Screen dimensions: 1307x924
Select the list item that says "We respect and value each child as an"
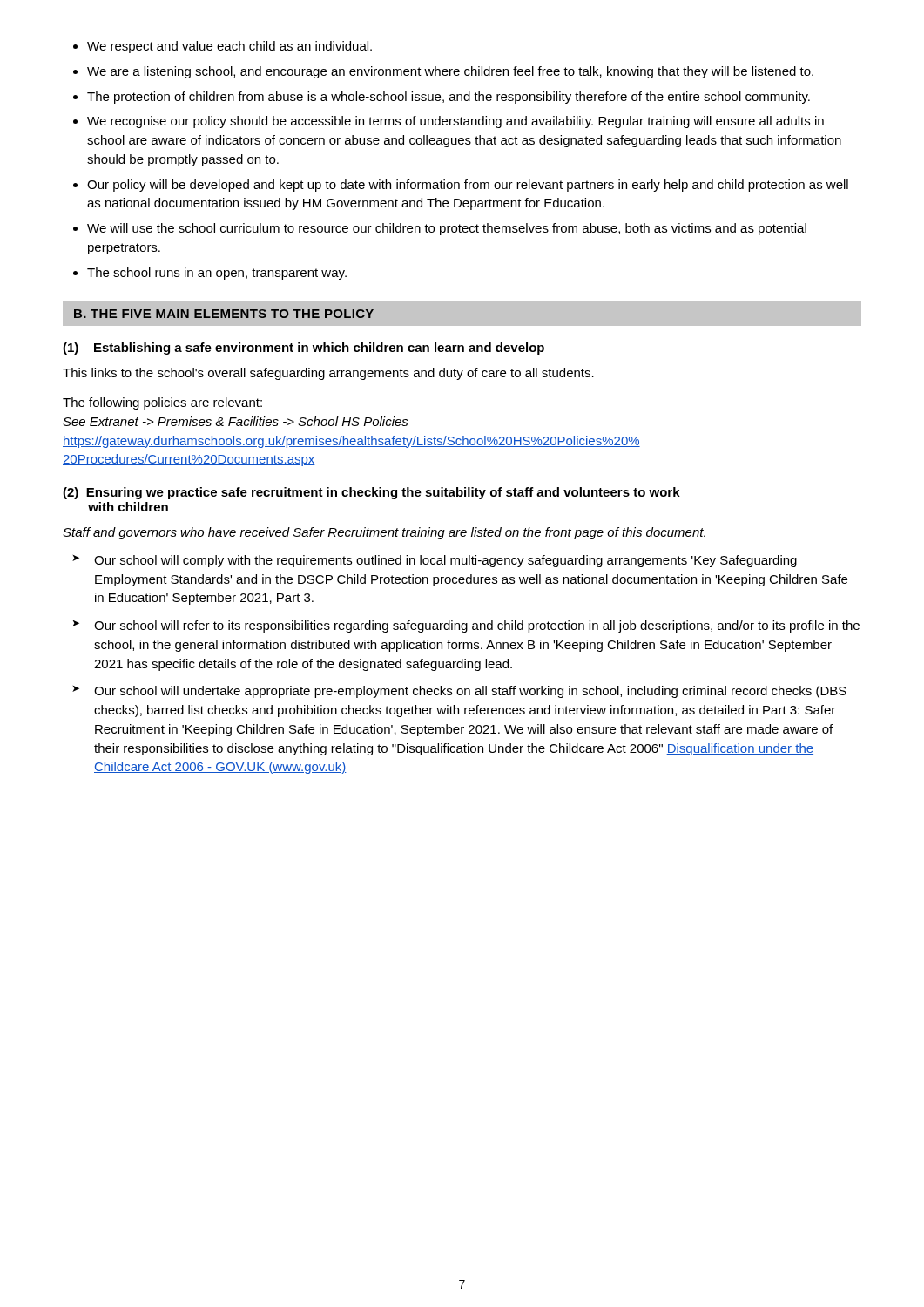click(223, 47)
